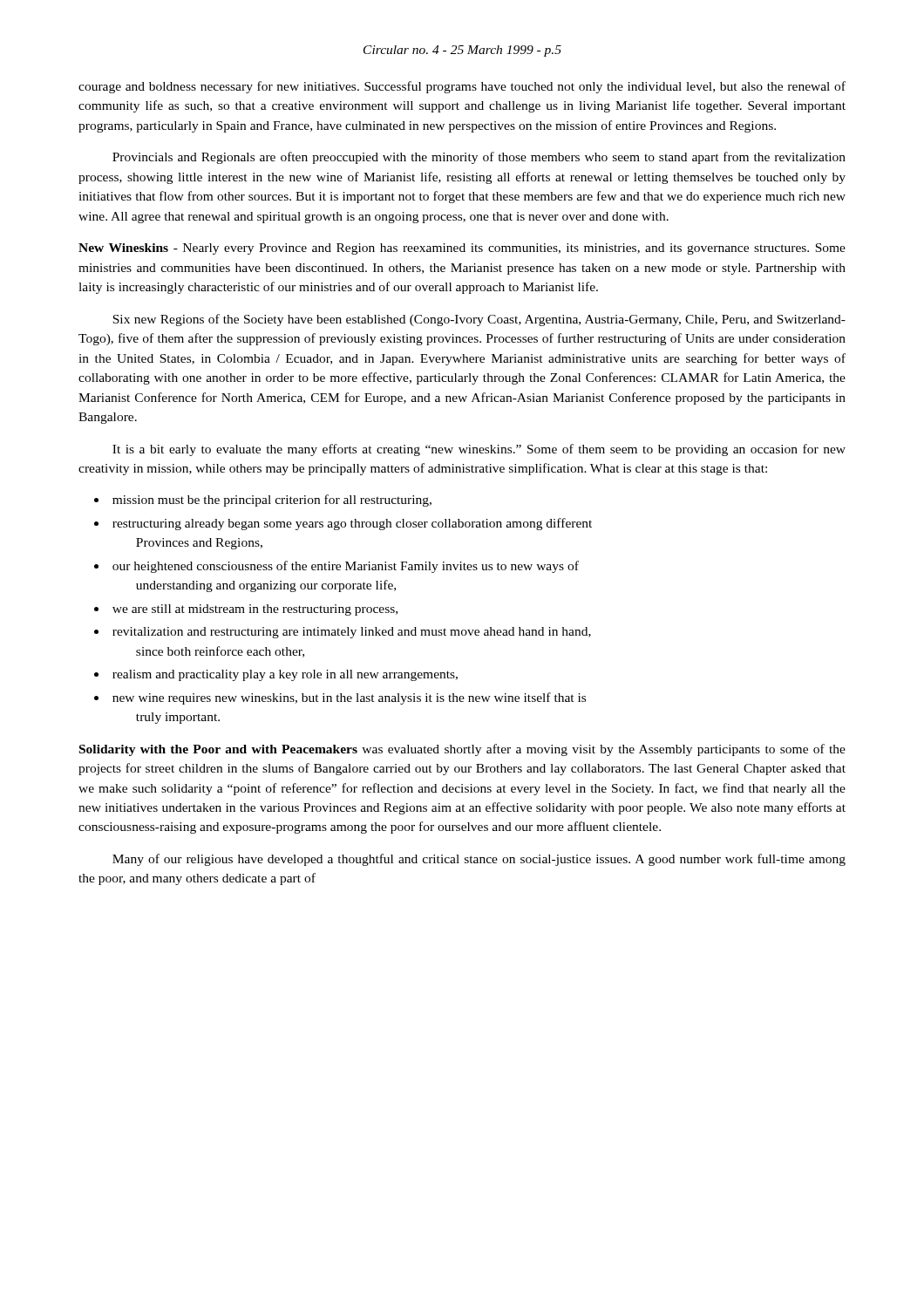
Task: Find the block starting "courage and boldness necessary for new"
Action: pos(462,106)
